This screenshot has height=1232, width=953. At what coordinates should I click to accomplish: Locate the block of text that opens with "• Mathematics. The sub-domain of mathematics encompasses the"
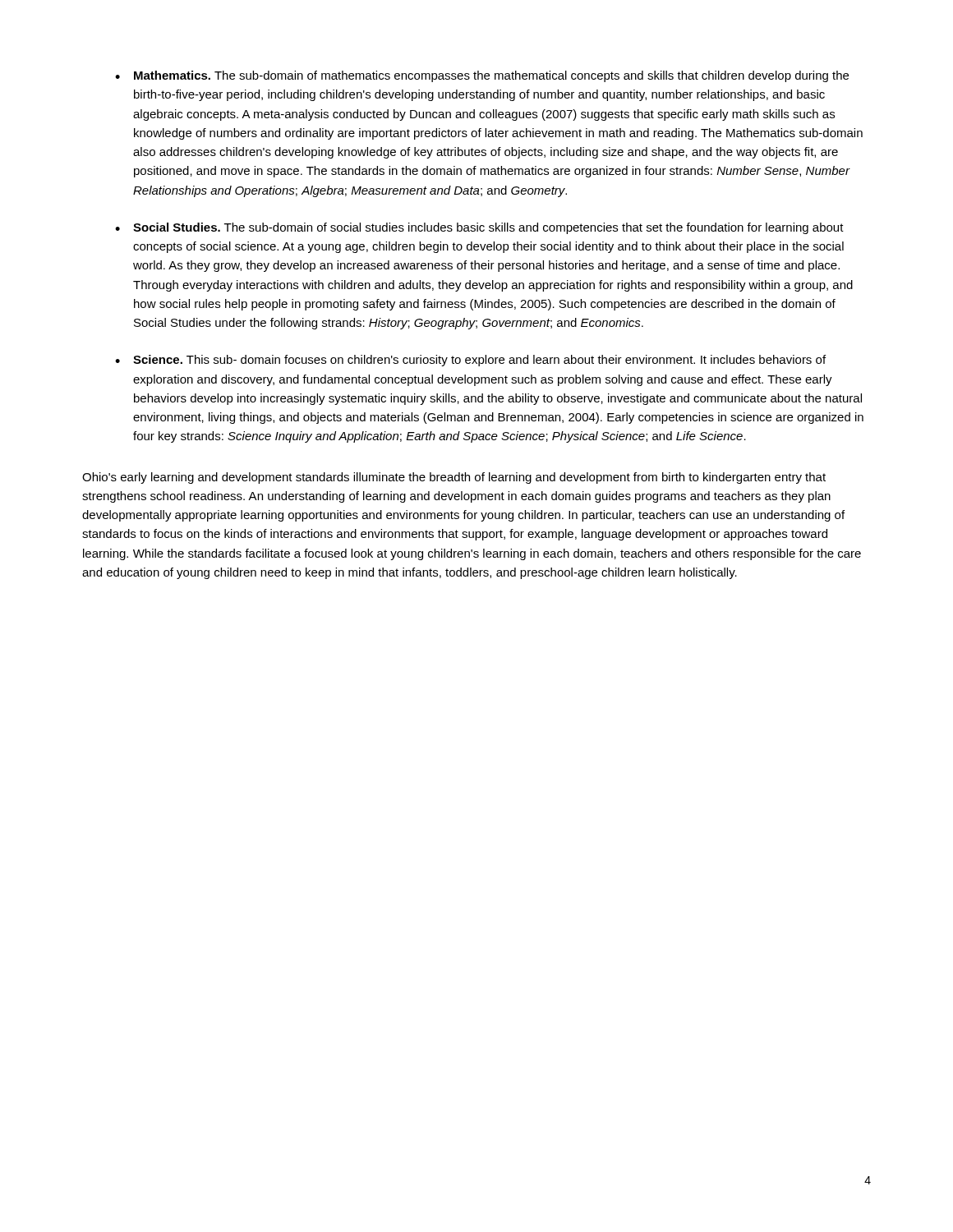click(x=493, y=133)
